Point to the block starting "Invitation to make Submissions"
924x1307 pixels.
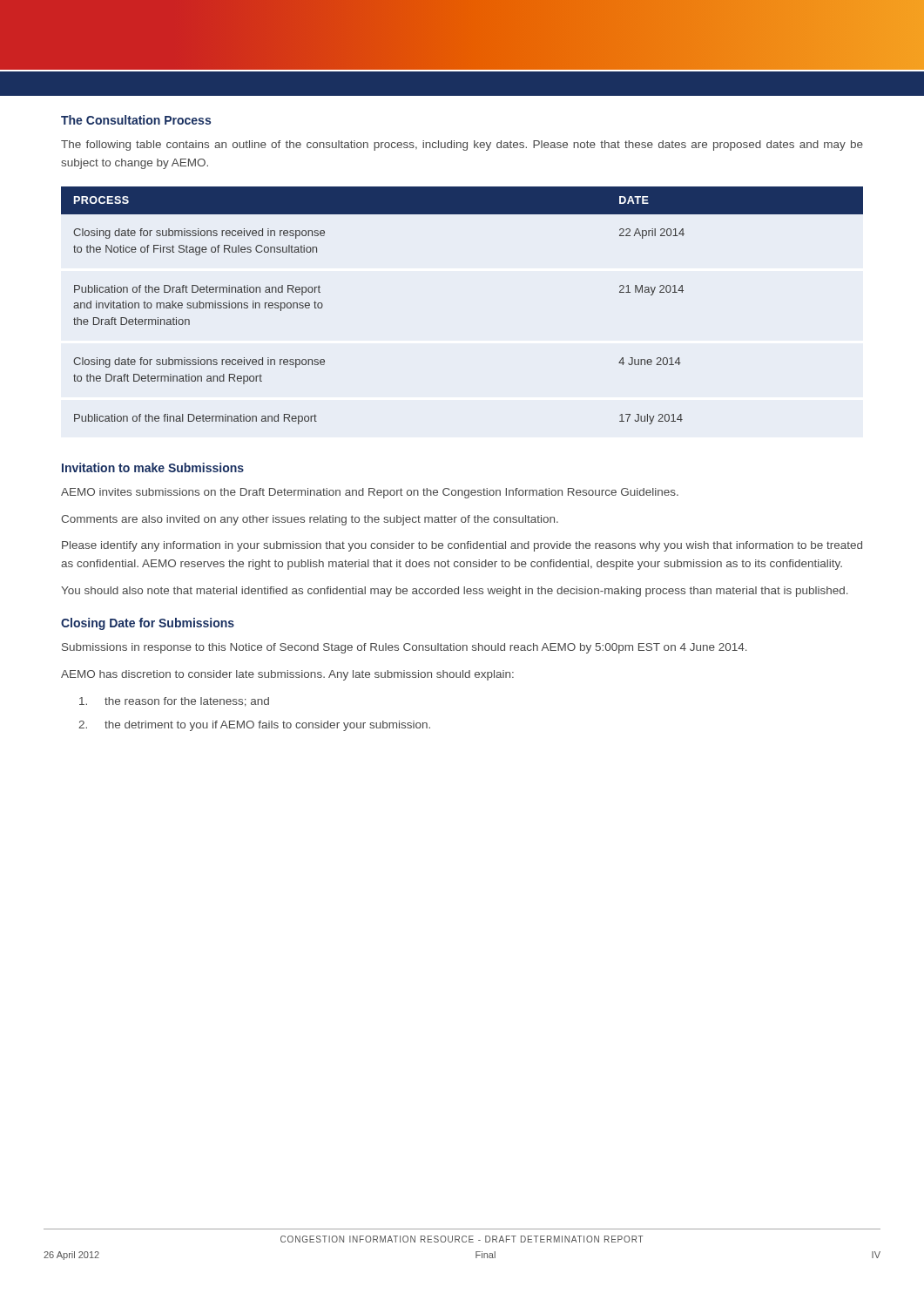(x=152, y=468)
